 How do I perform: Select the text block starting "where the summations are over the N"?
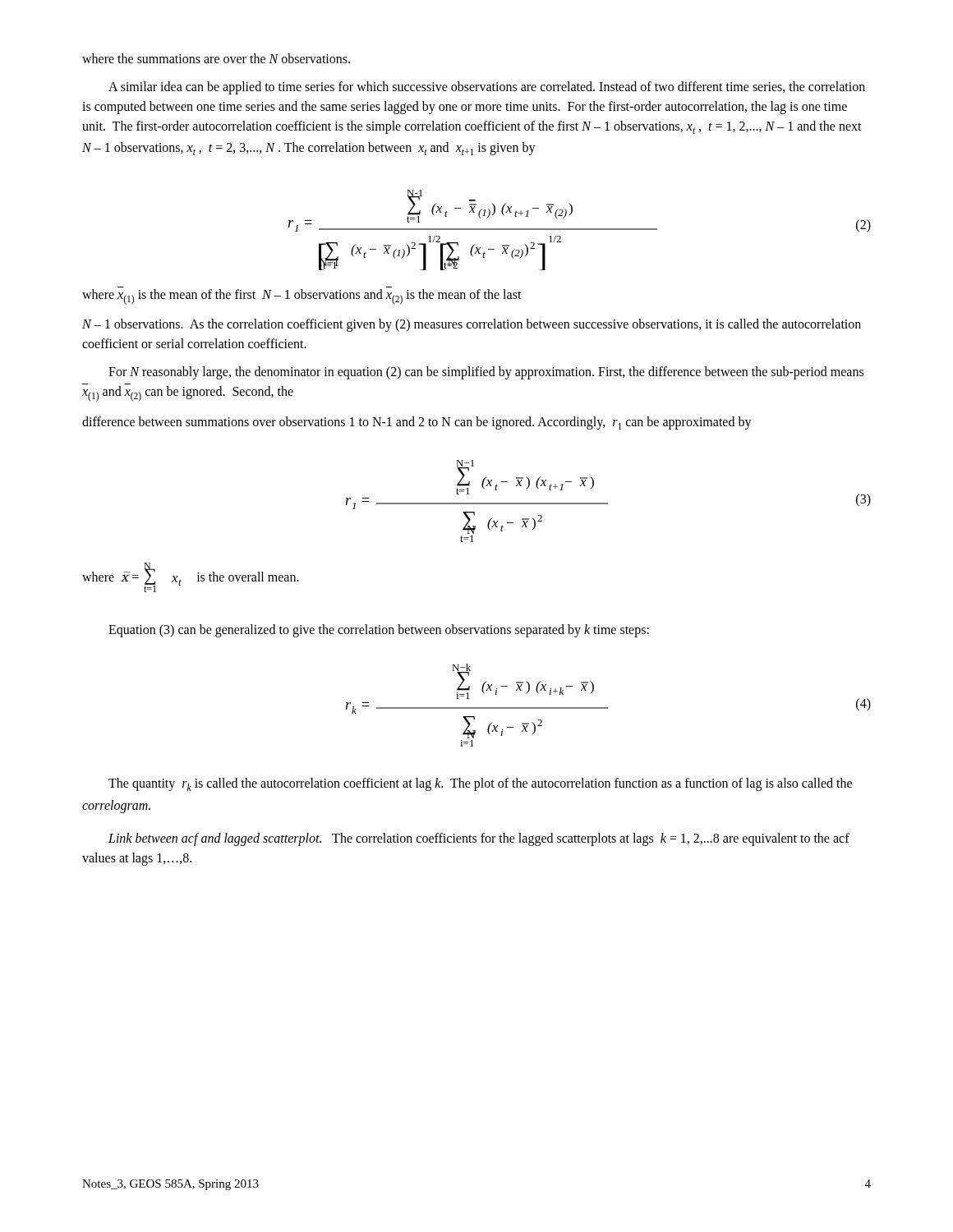216,58
